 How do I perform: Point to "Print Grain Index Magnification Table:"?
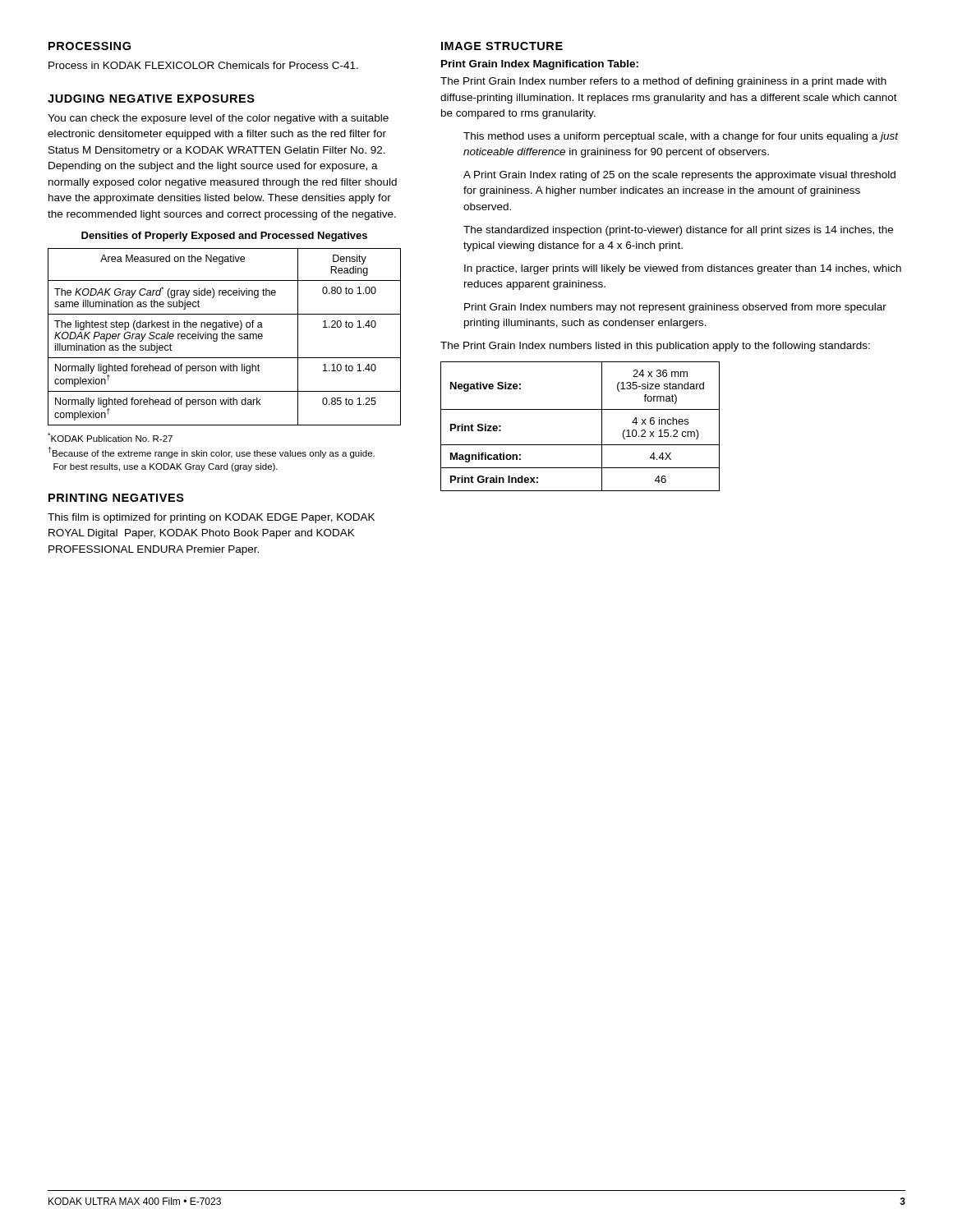[x=540, y=64]
